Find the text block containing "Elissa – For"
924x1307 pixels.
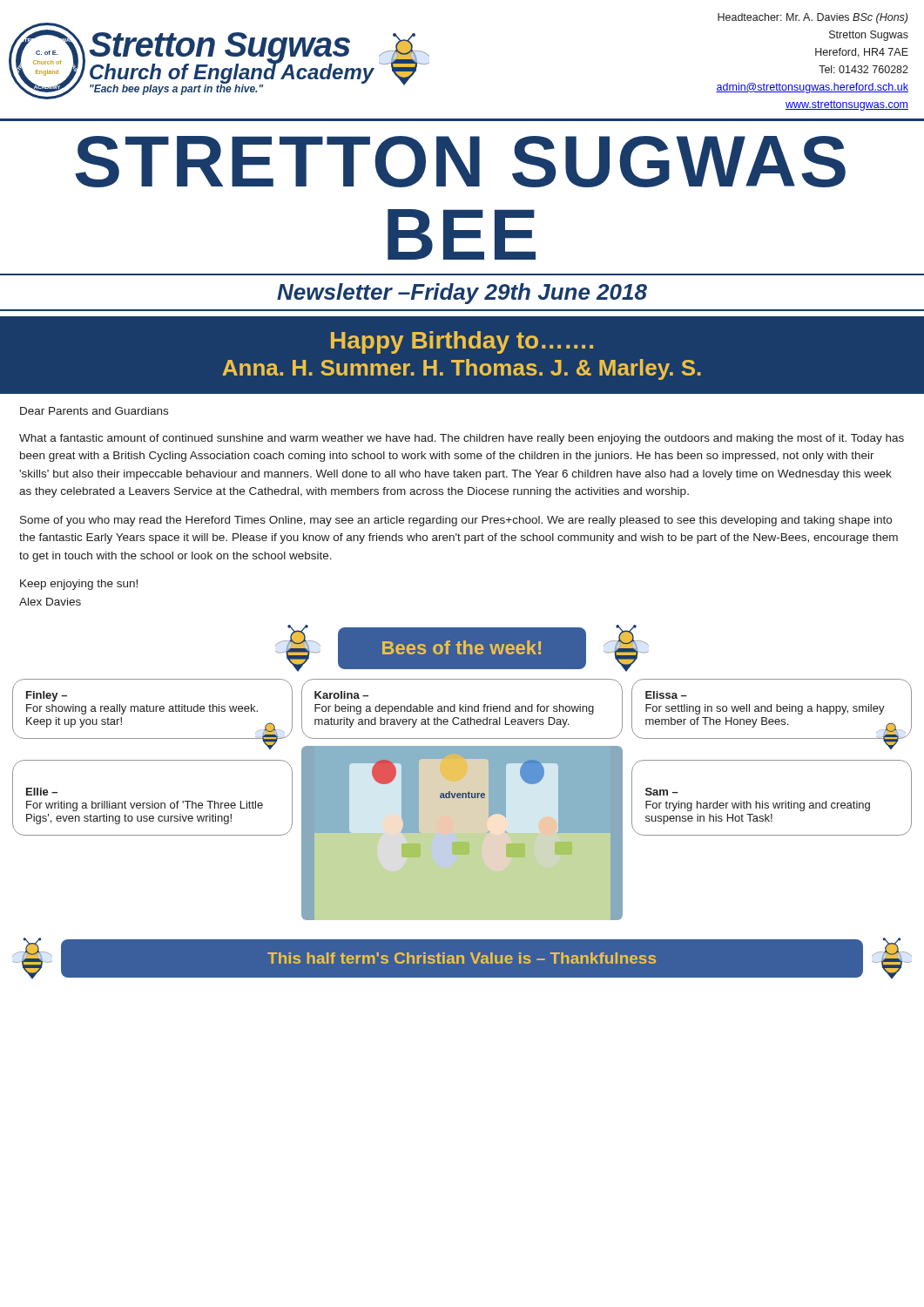click(x=775, y=714)
